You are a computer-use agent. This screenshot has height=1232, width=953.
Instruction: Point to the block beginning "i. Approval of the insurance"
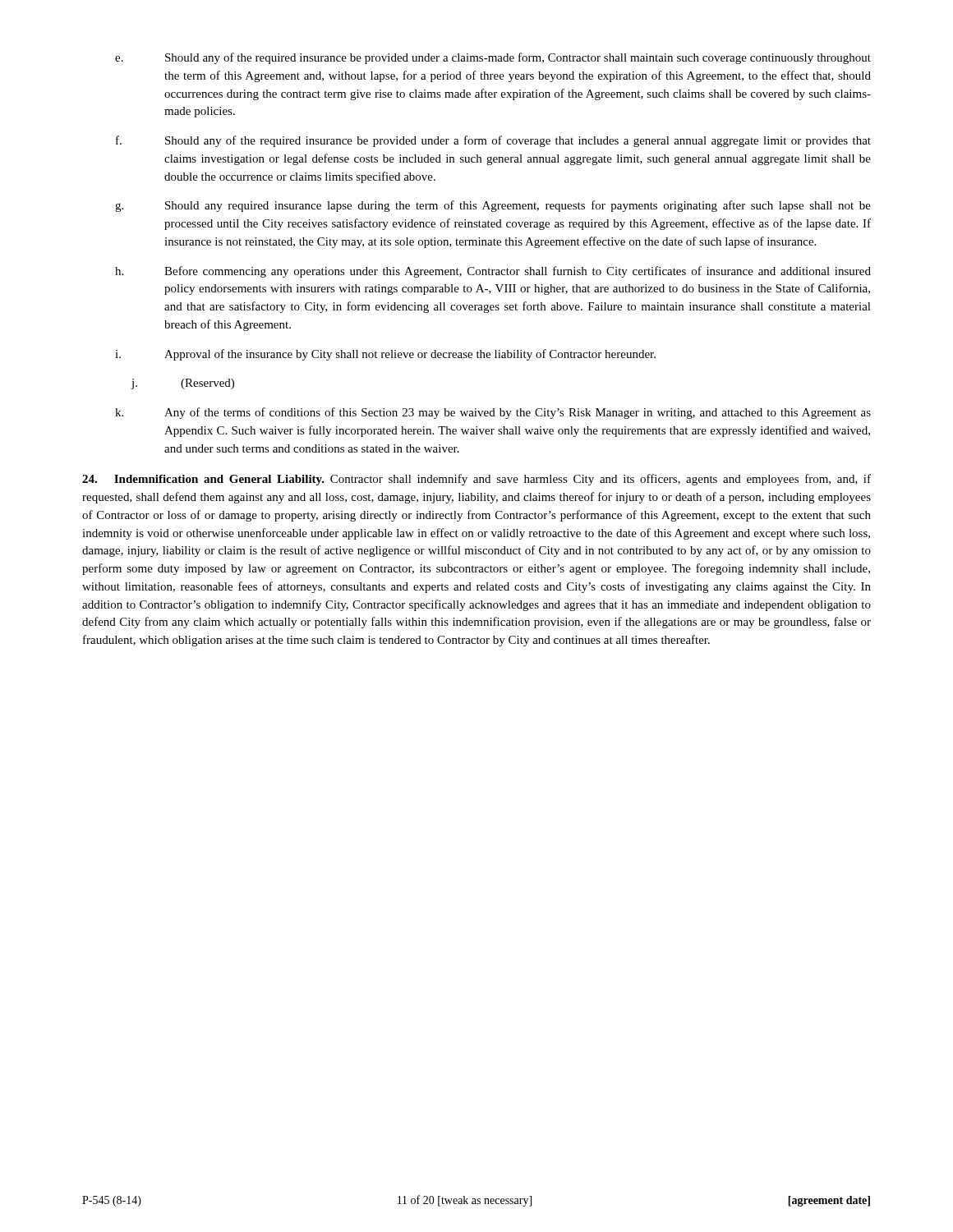(x=476, y=354)
